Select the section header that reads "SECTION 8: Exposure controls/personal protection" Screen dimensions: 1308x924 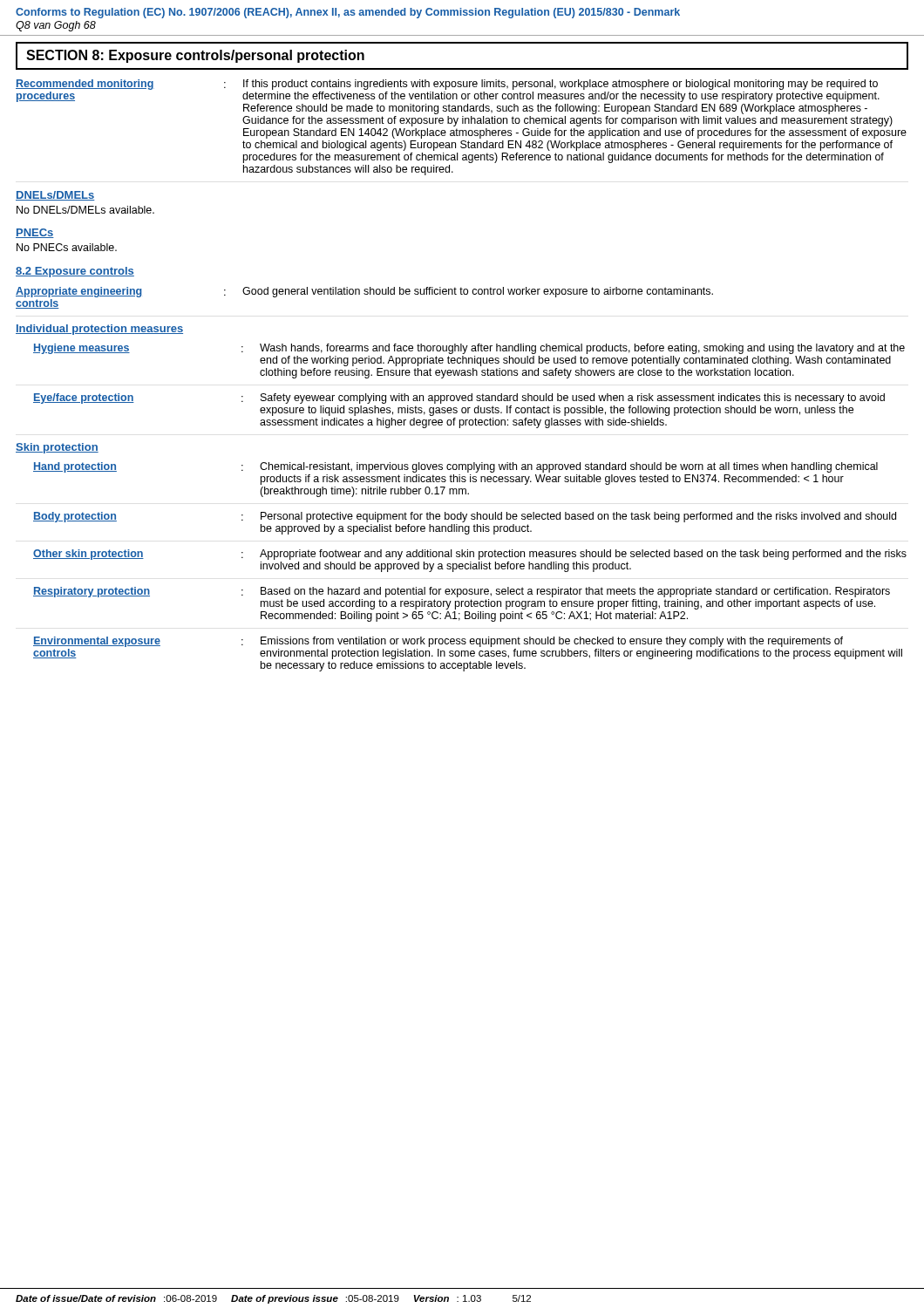tap(195, 55)
